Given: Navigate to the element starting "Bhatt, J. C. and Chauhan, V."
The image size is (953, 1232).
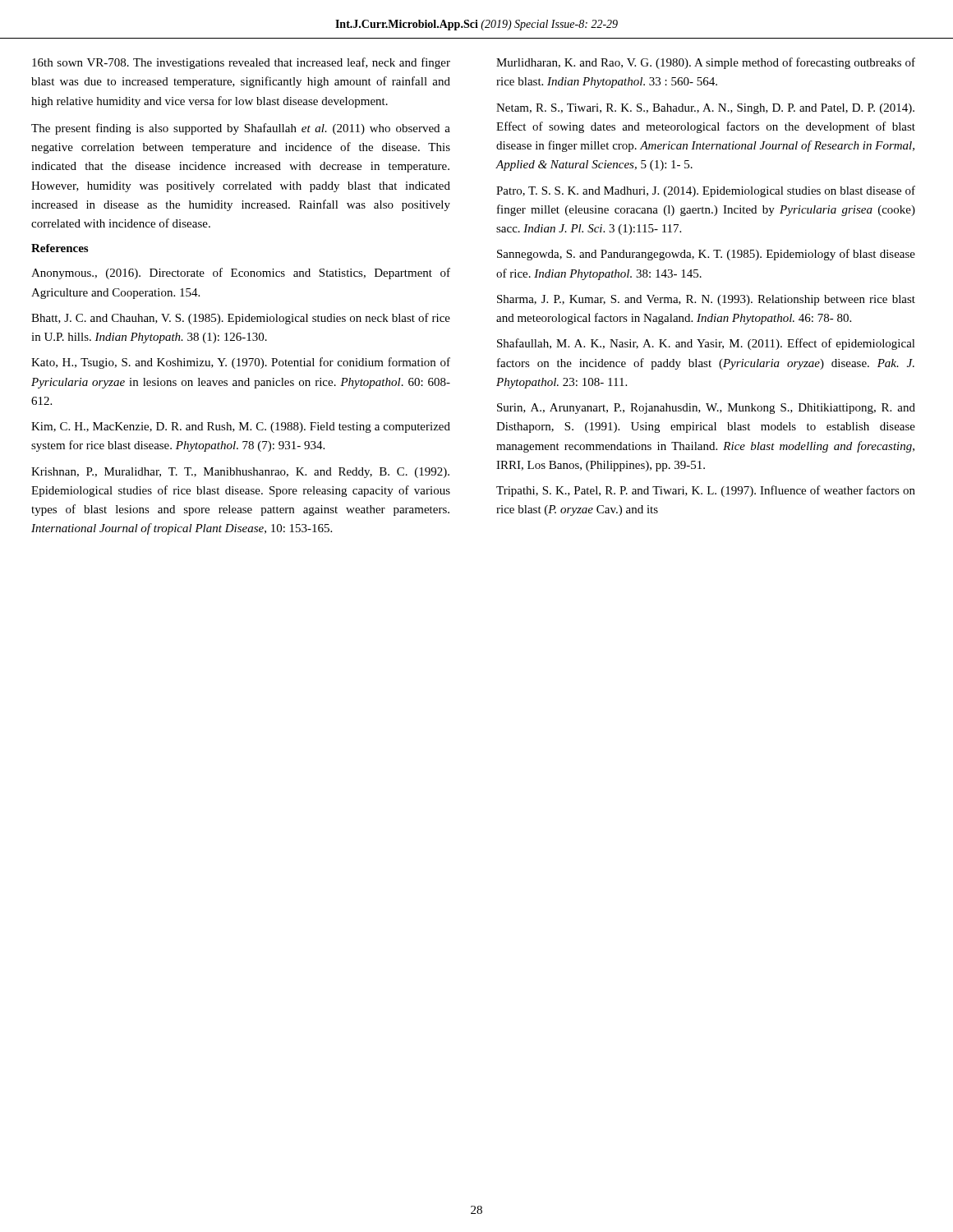Looking at the screenshot, I should pyautogui.click(x=241, y=327).
